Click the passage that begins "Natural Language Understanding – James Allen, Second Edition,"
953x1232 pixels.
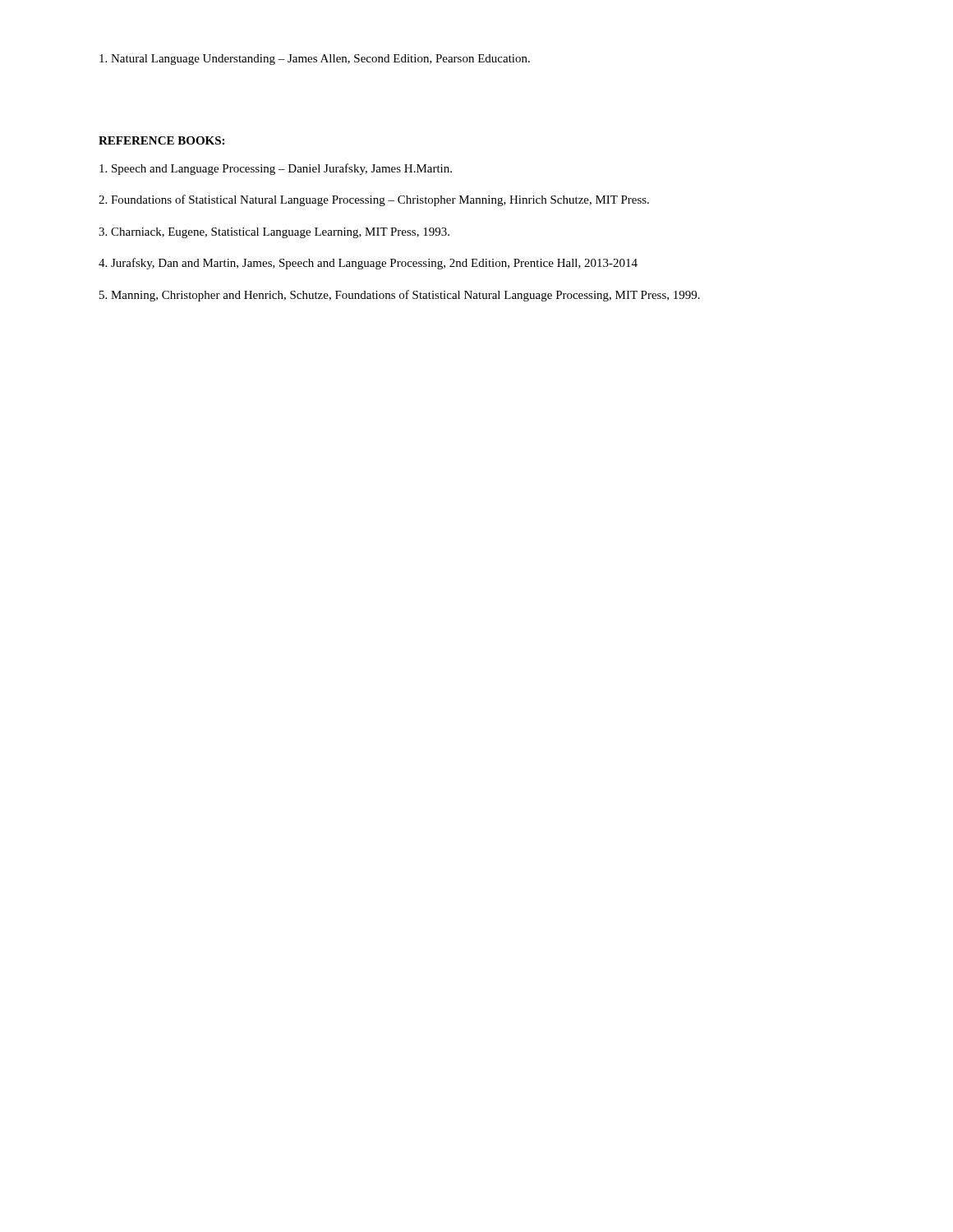(x=315, y=58)
